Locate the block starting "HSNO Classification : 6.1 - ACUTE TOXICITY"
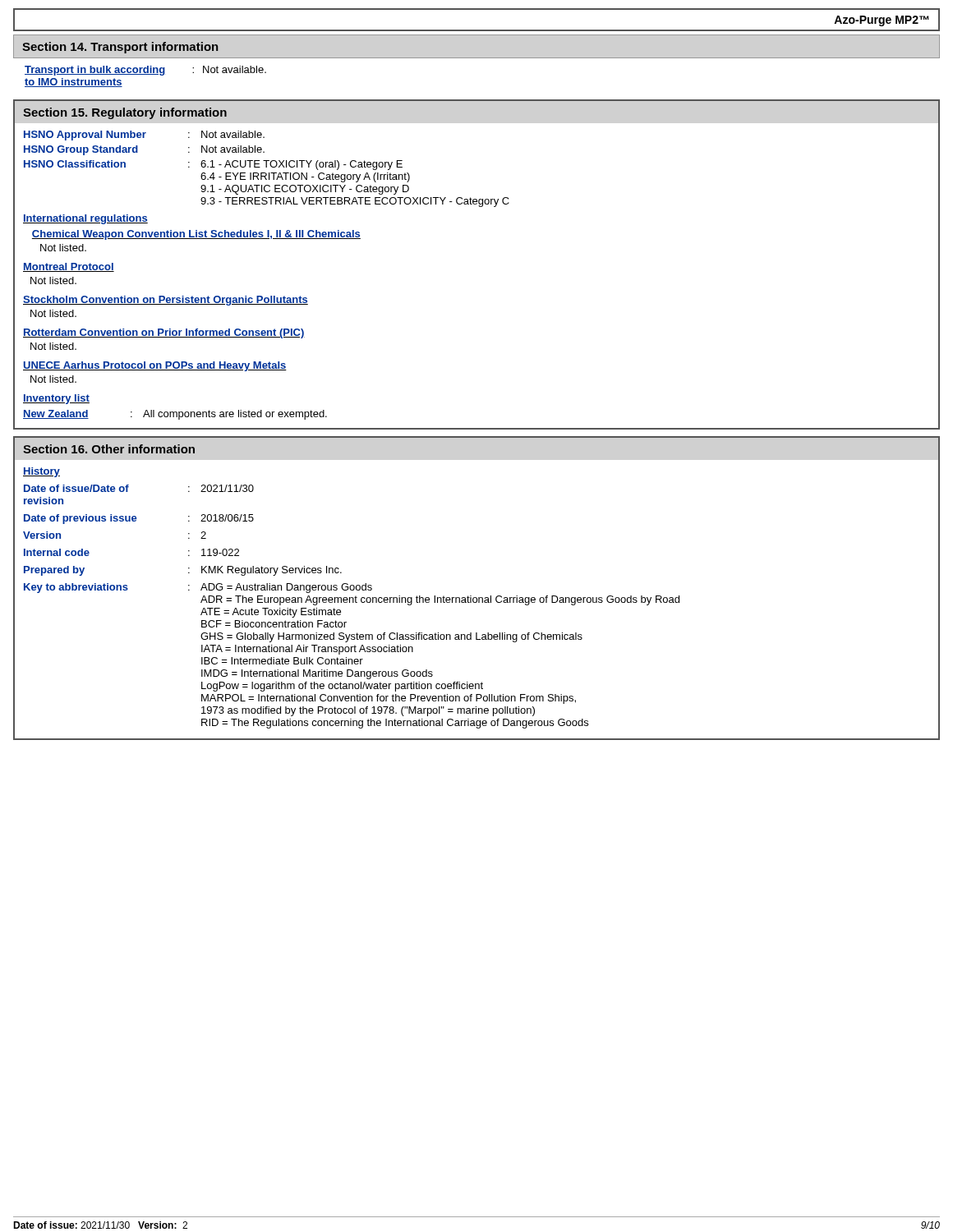 [266, 182]
